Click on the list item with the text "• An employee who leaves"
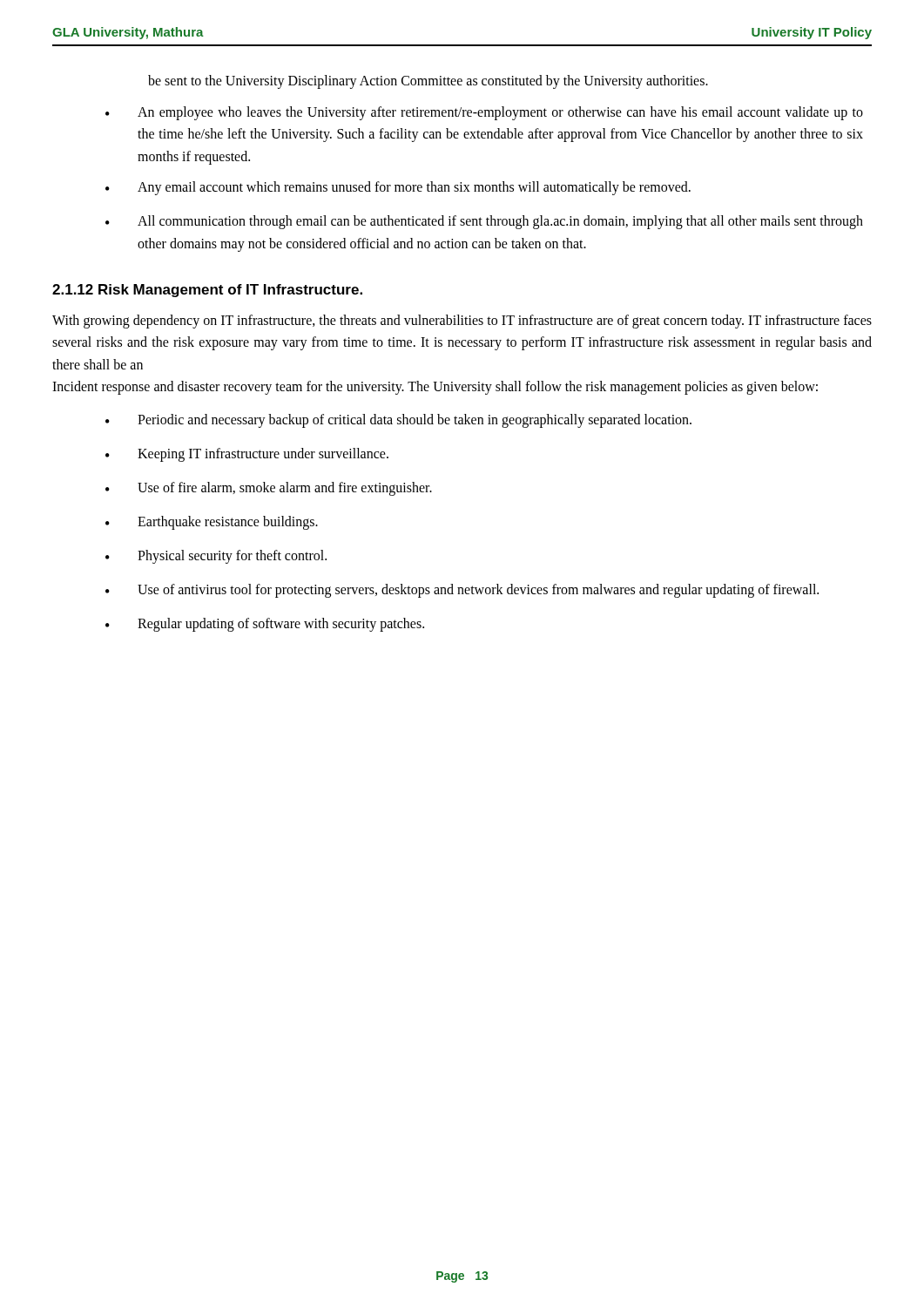The width and height of the screenshot is (924, 1307). click(x=484, y=134)
